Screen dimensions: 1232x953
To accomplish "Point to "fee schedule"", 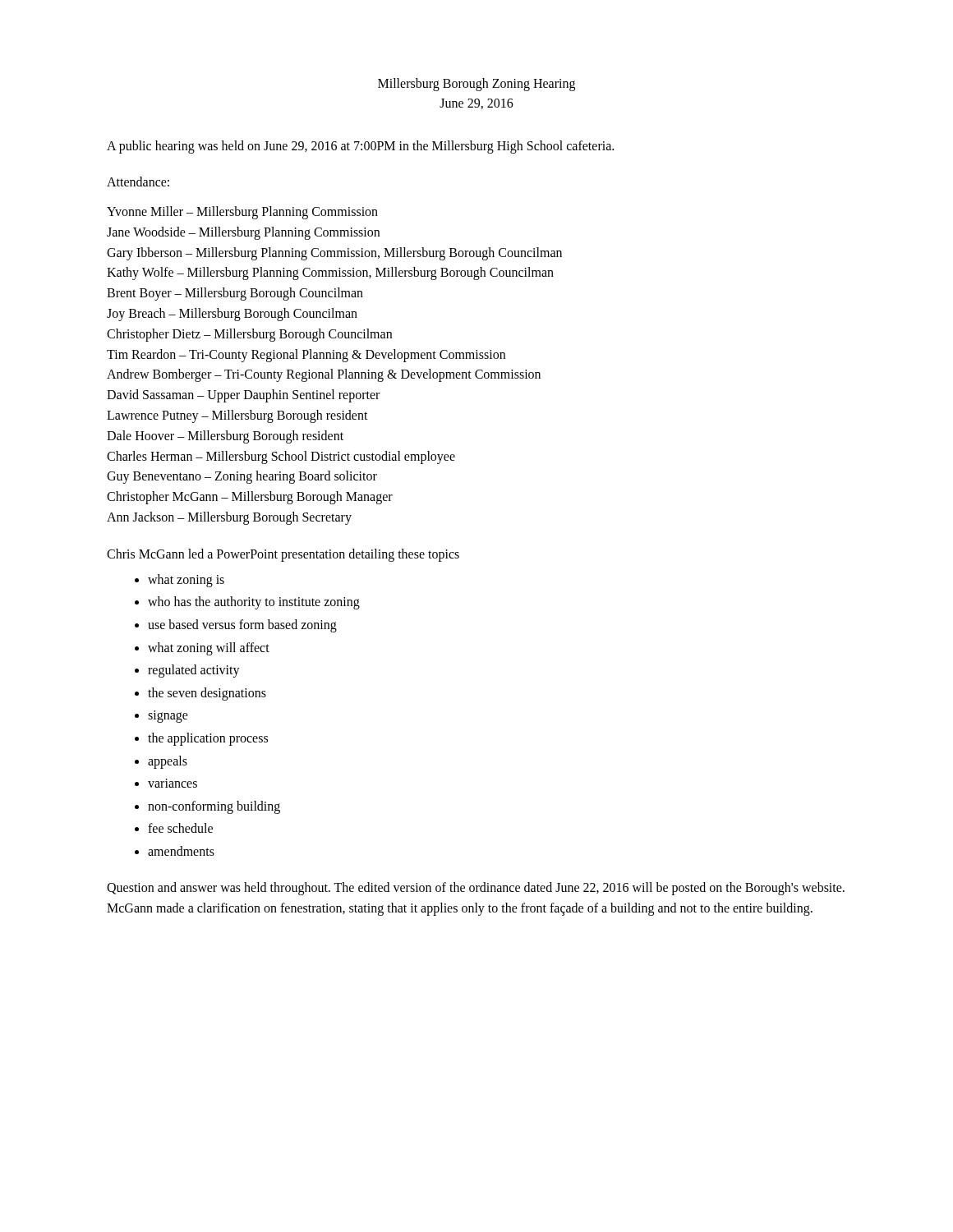I will [181, 829].
